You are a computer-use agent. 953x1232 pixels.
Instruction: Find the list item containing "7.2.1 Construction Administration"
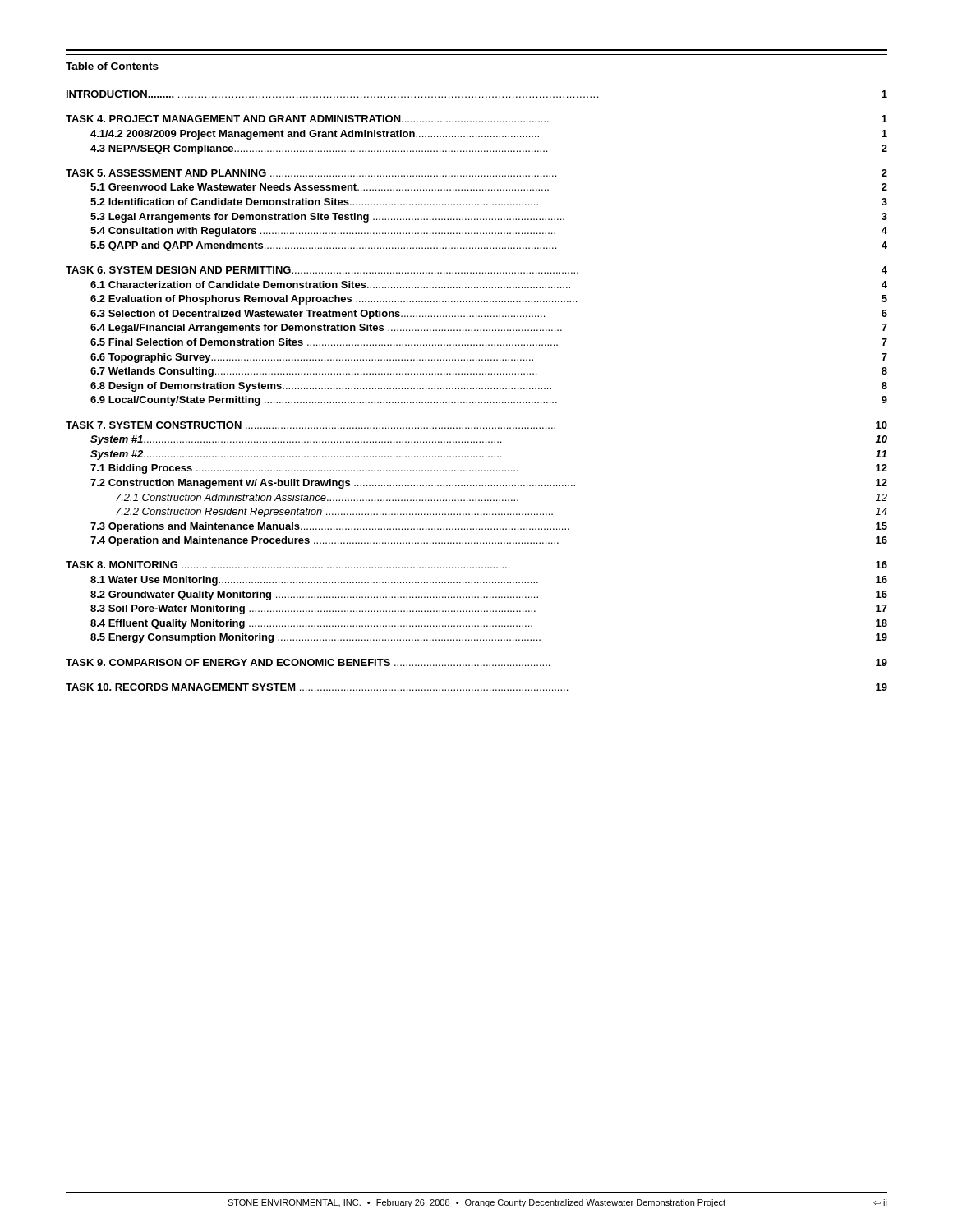click(476, 497)
